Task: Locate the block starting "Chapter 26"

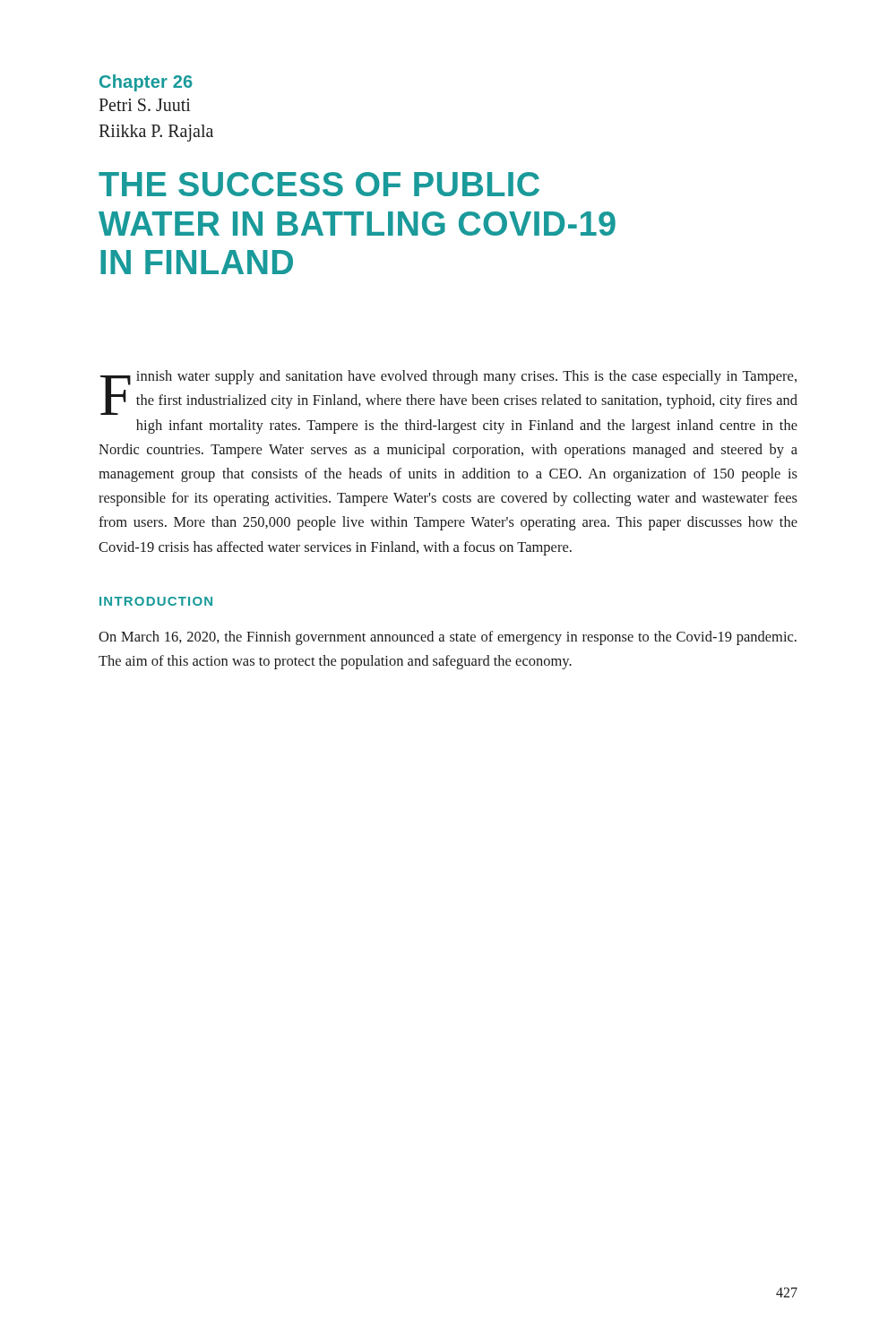Action: pos(146,82)
